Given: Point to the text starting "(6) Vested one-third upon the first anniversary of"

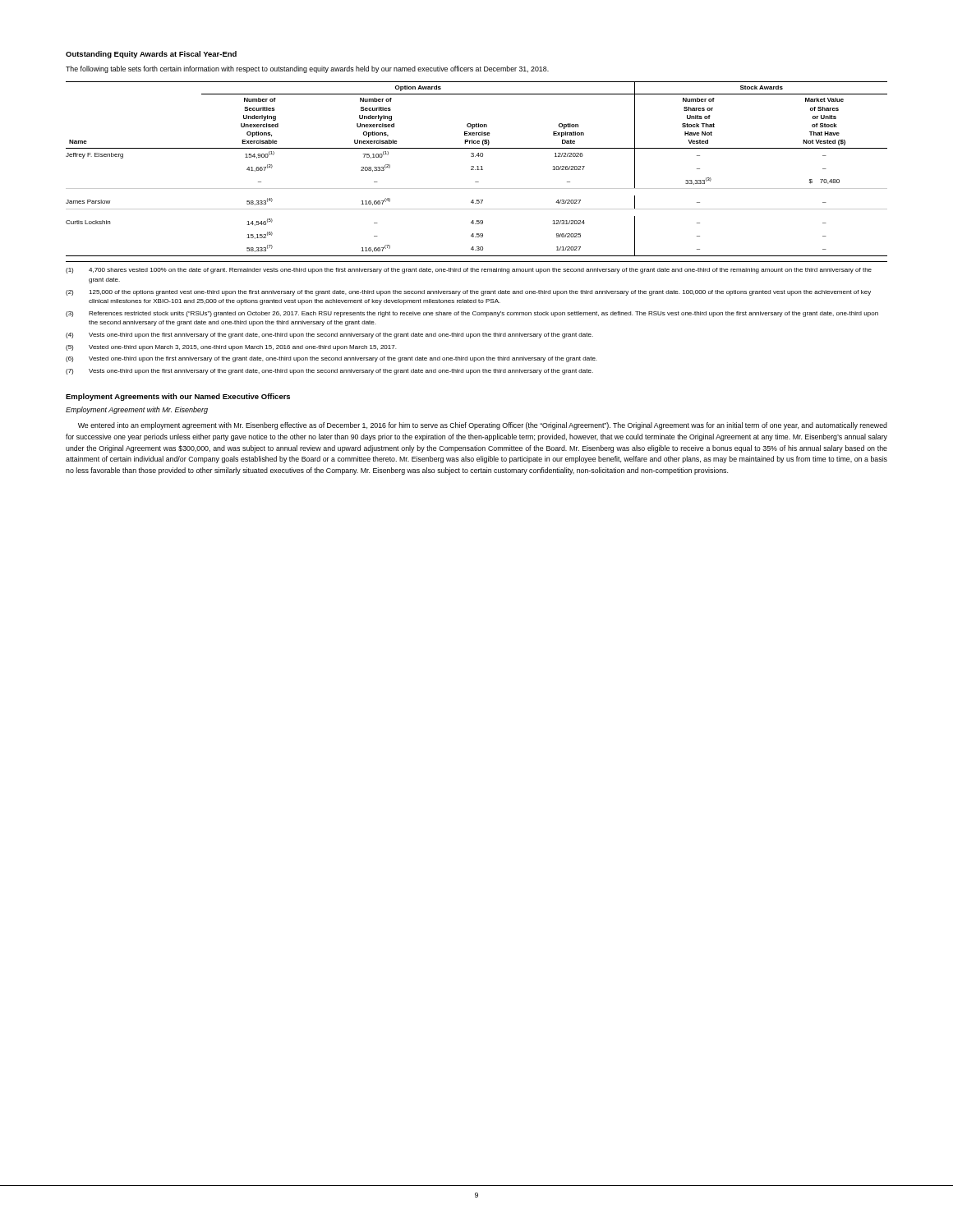Looking at the screenshot, I should [332, 359].
